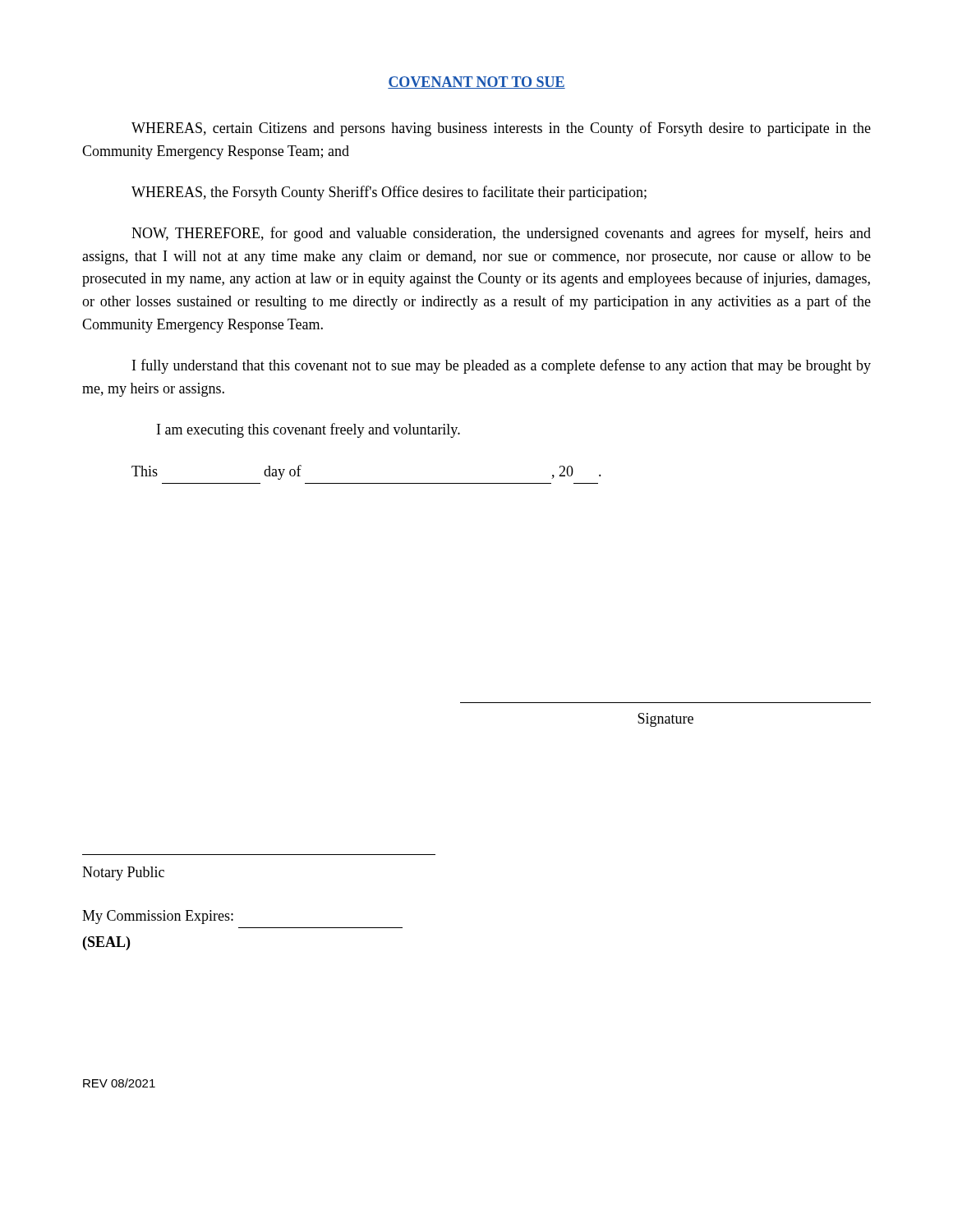Find the text block containing "NOW, THEREFORE, for good and valuable consideration, the"

(476, 279)
